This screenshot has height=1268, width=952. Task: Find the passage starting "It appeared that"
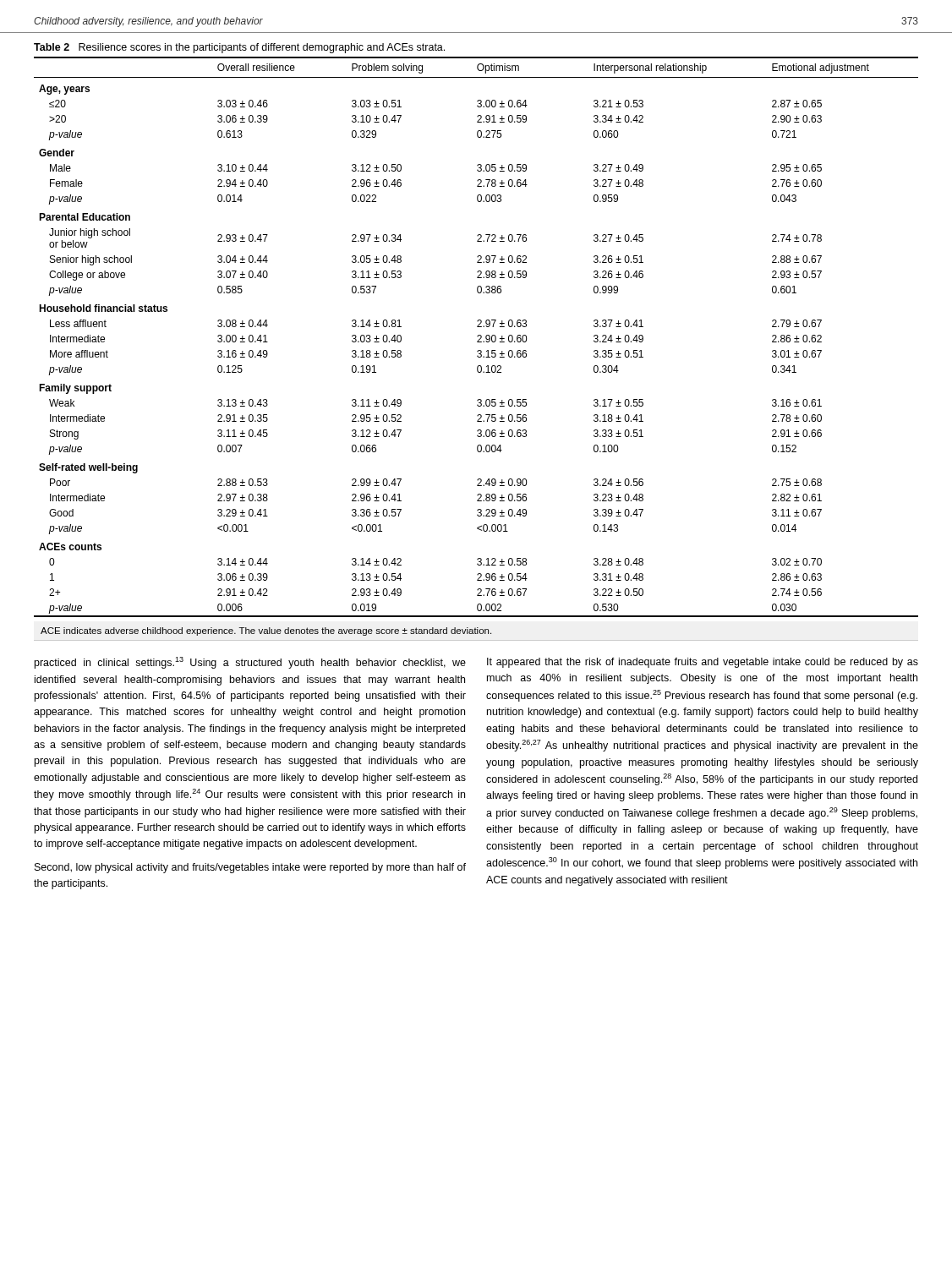point(702,771)
